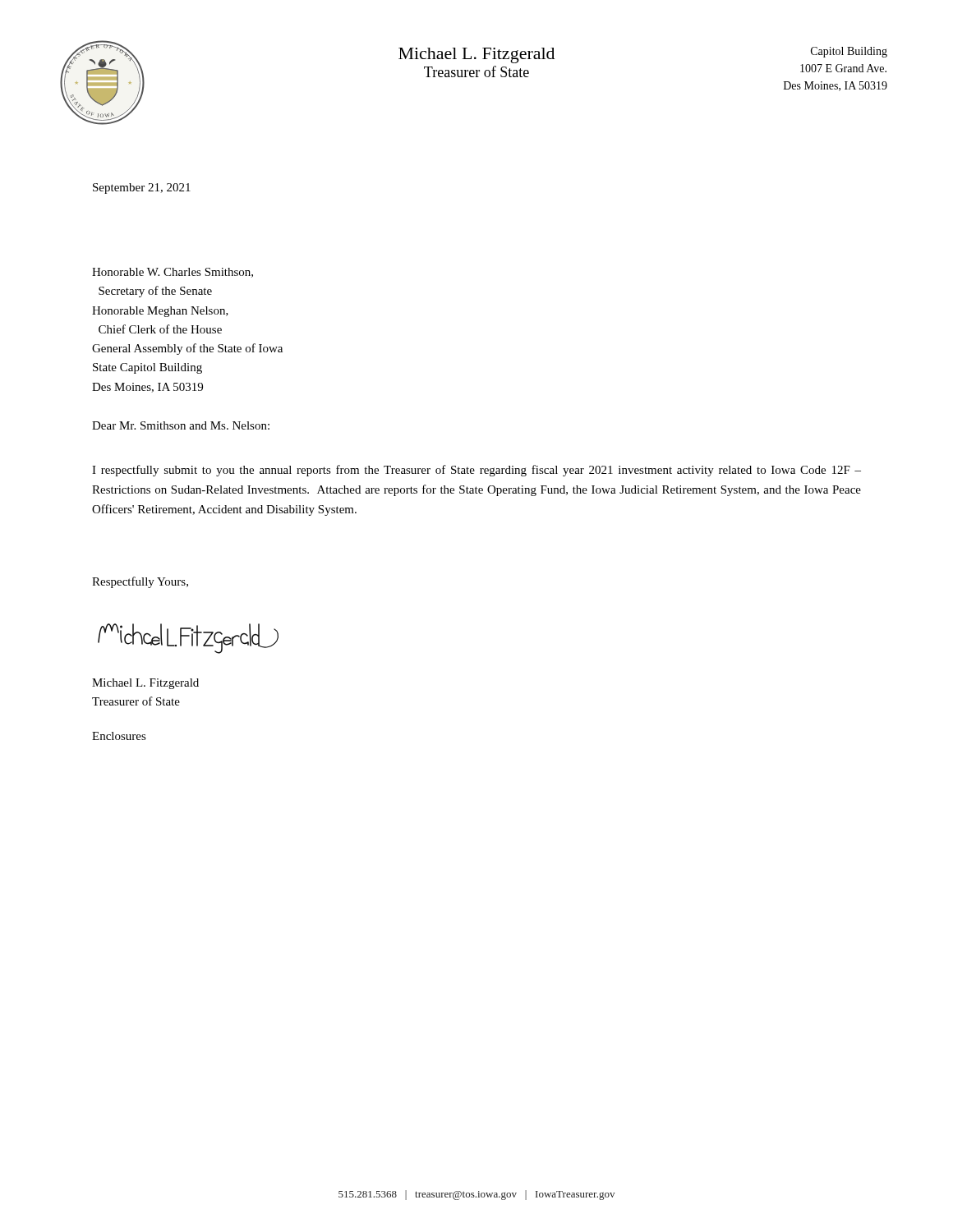This screenshot has width=953, height=1232.
Task: Locate the element starting "September 21, 2021"
Action: pyautogui.click(x=142, y=187)
